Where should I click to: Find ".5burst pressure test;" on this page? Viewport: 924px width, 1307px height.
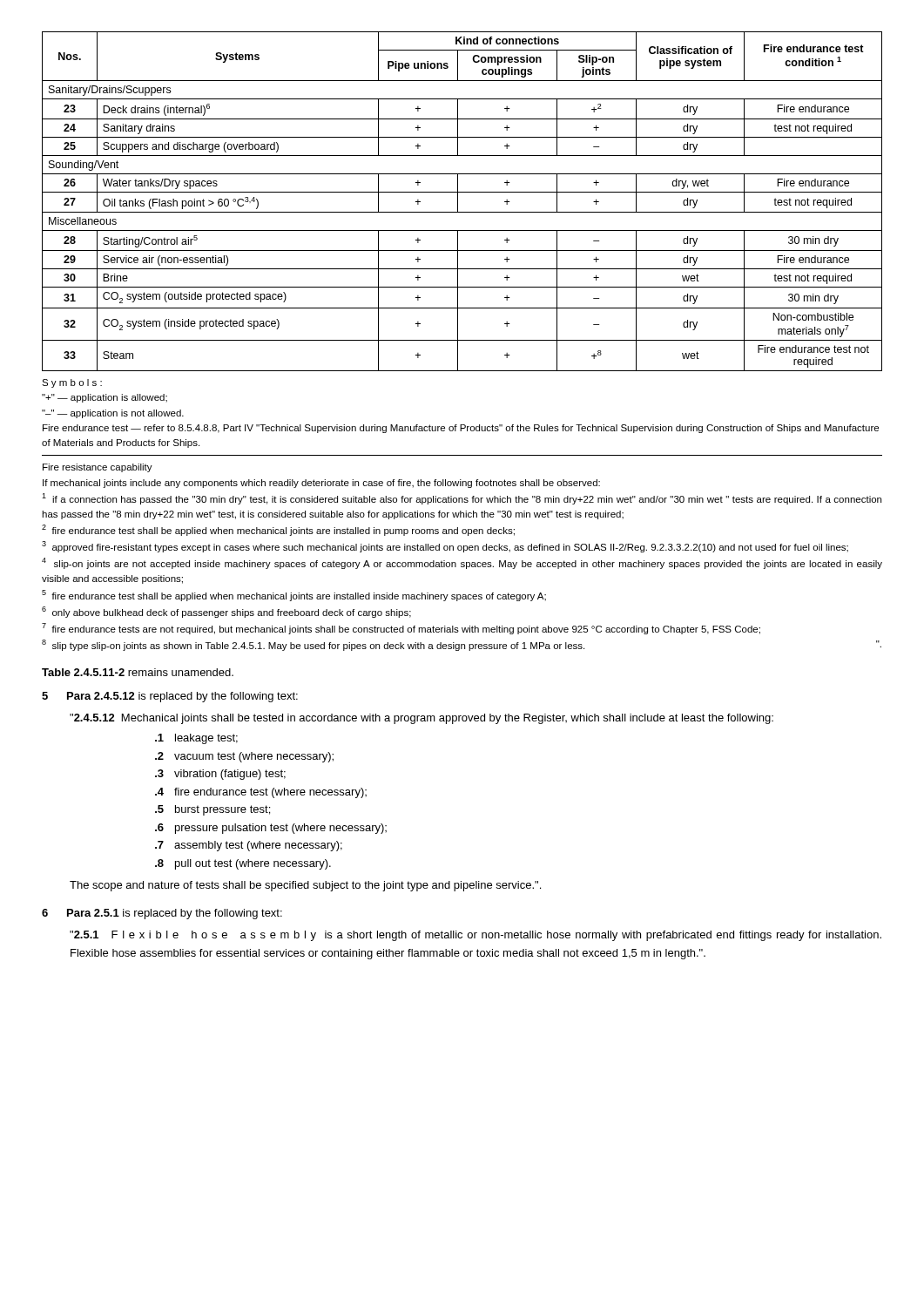(212, 810)
